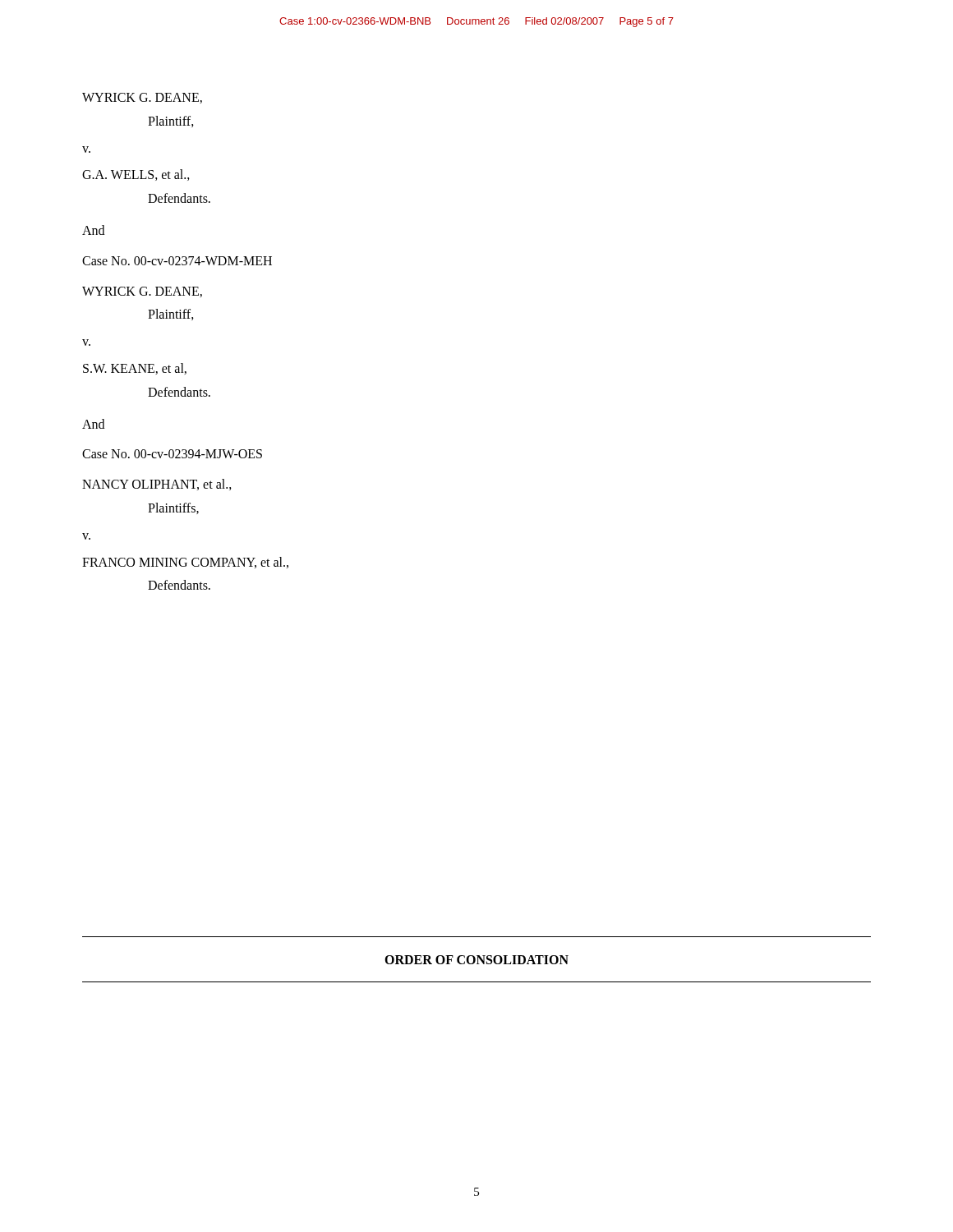
Task: Select the element starting "S.W. KEANE, et al,"
Action: pos(135,368)
